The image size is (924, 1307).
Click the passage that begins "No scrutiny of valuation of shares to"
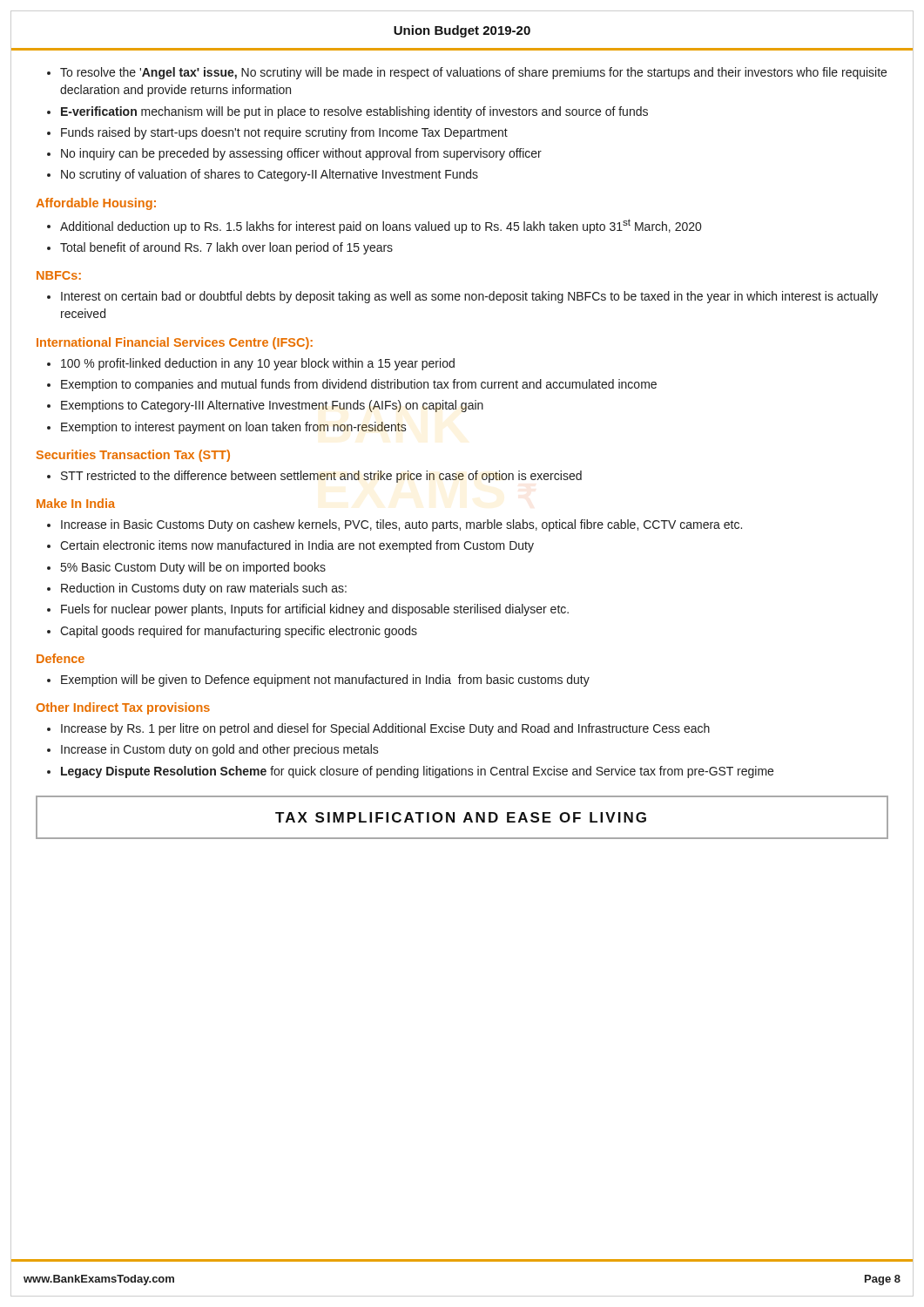pos(269,175)
